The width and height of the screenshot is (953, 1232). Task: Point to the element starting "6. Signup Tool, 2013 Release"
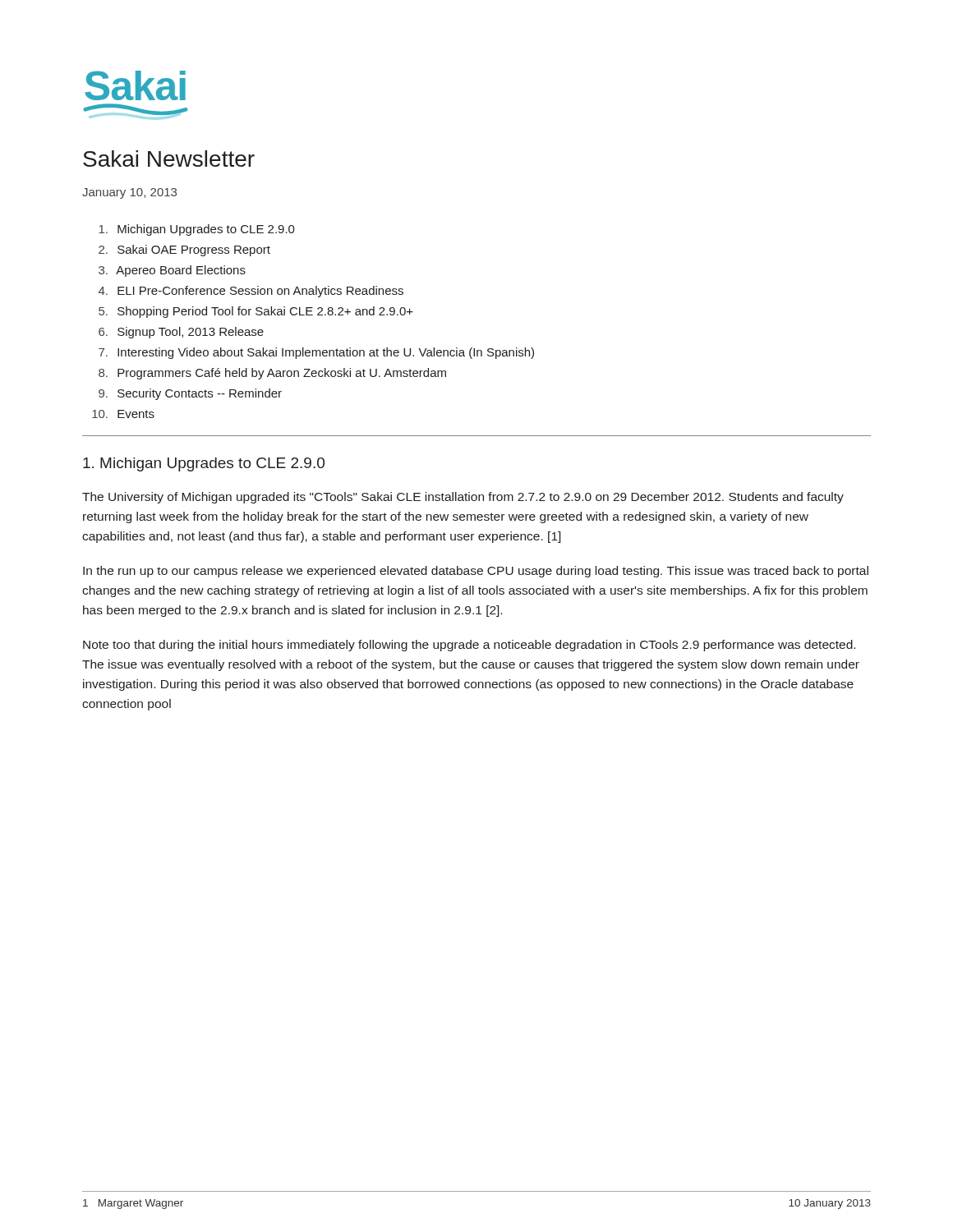tap(173, 331)
